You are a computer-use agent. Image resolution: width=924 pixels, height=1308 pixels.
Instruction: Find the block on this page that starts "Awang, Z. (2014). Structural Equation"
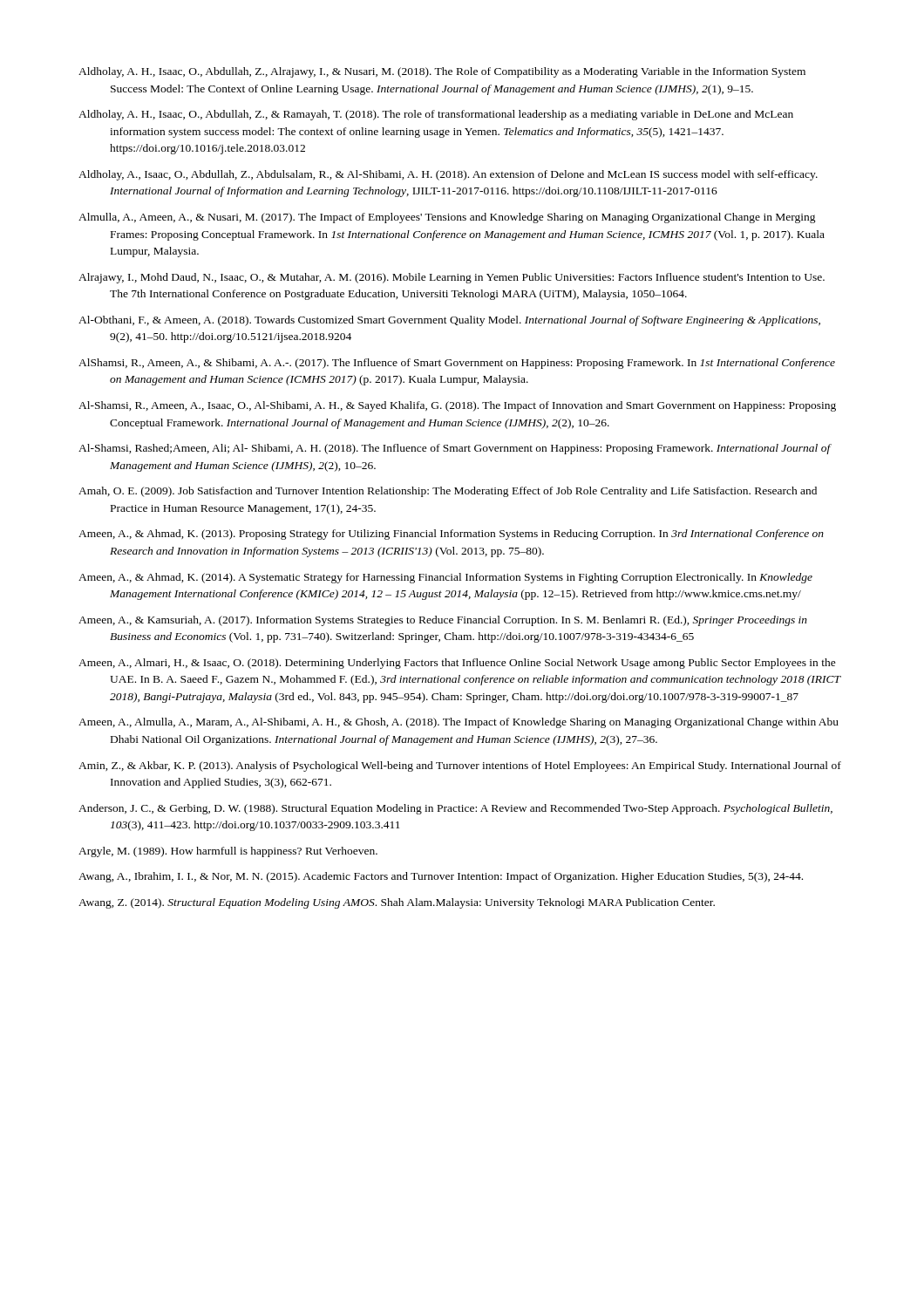(x=397, y=902)
